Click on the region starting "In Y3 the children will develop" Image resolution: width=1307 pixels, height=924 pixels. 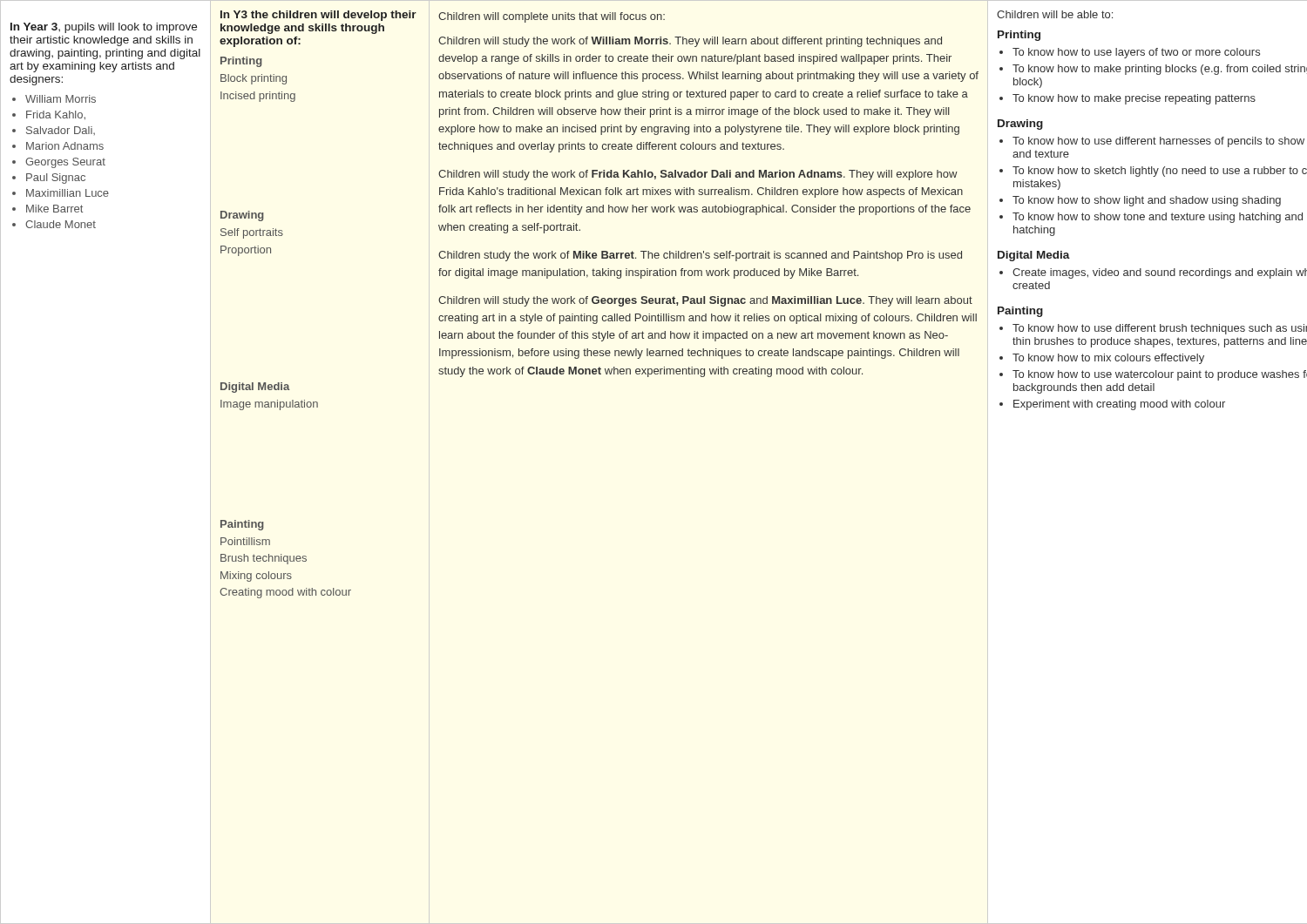318,27
